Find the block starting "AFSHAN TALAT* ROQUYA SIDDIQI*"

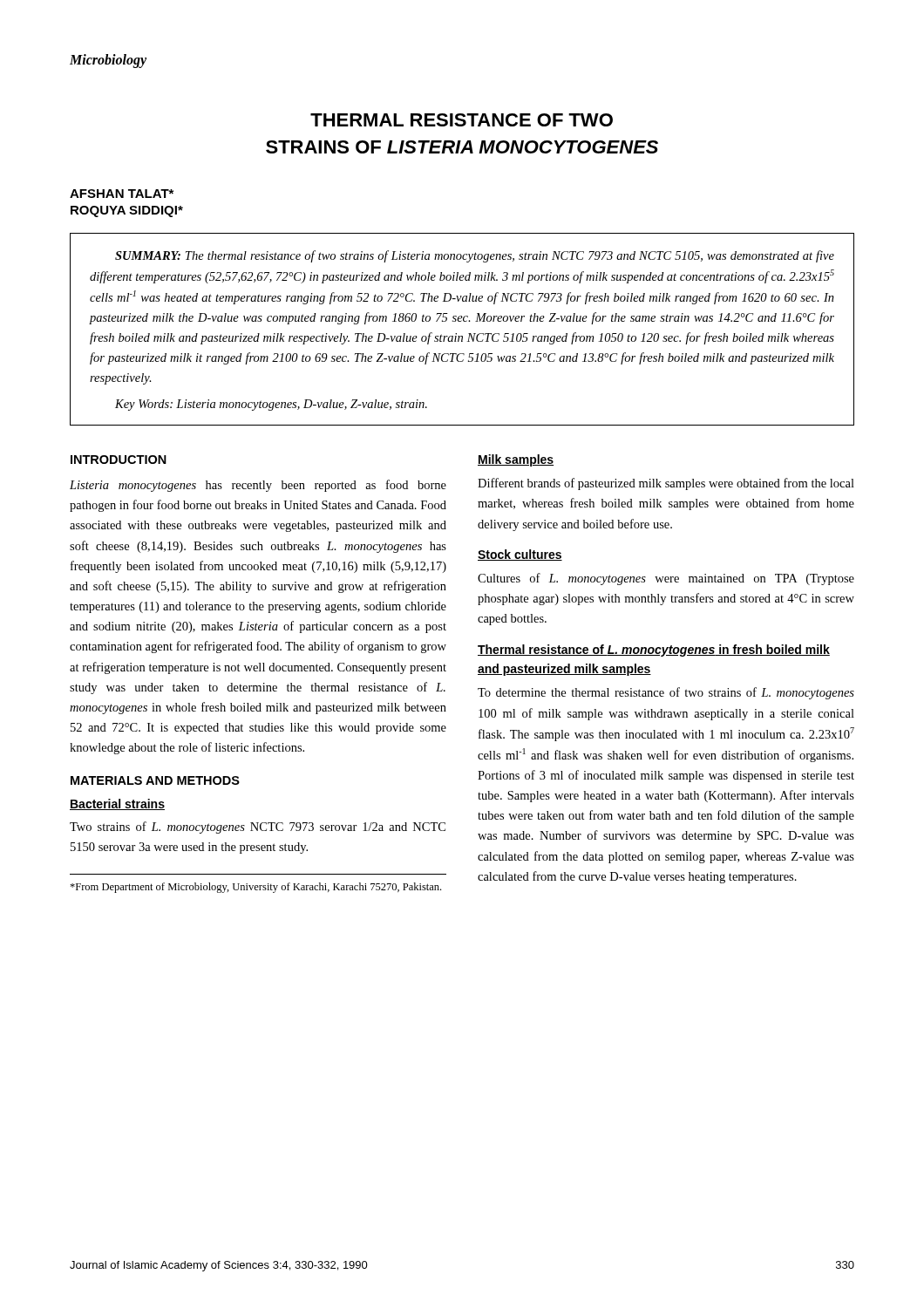pos(122,194)
